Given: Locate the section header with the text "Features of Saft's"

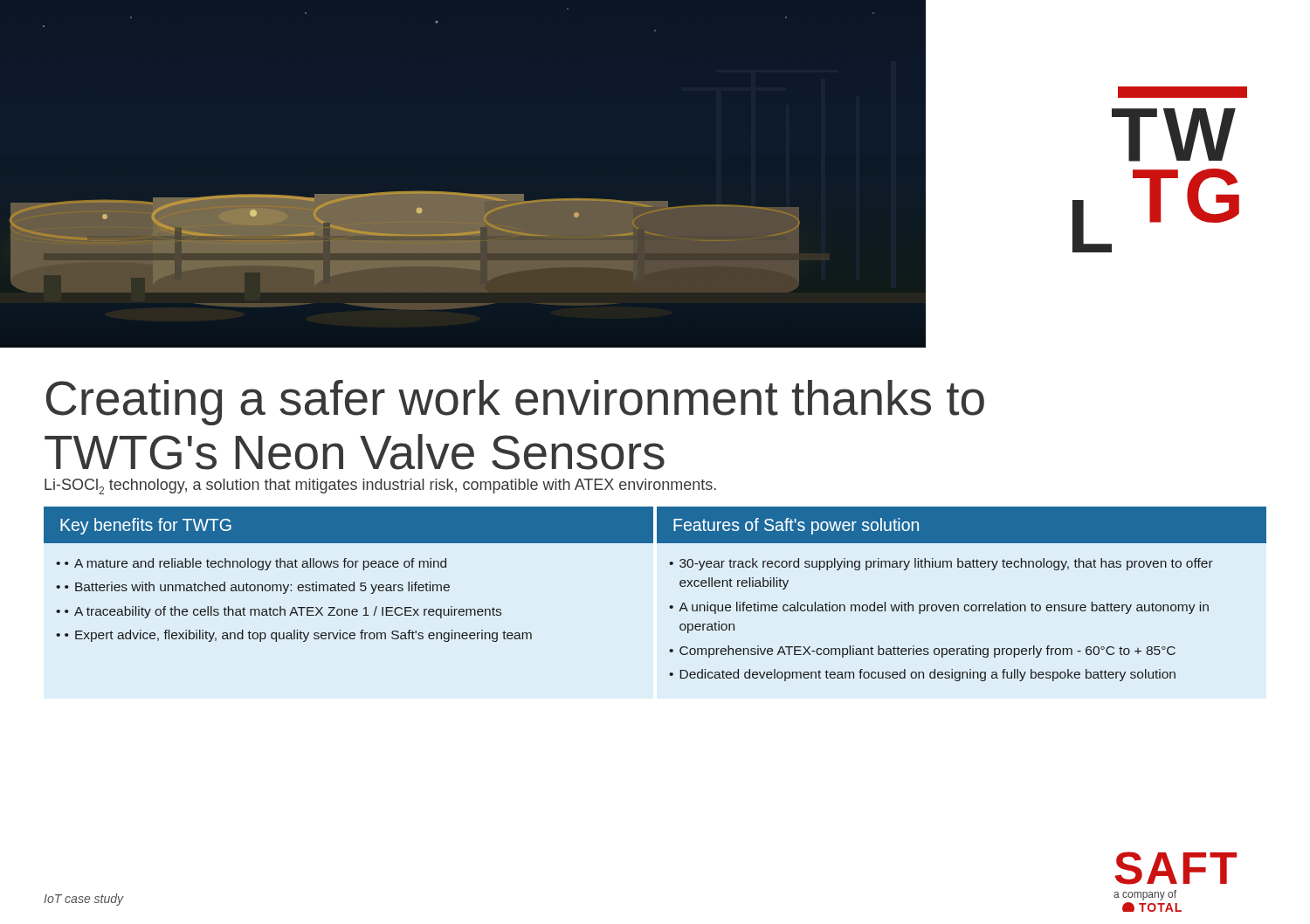Looking at the screenshot, I should [x=796, y=525].
